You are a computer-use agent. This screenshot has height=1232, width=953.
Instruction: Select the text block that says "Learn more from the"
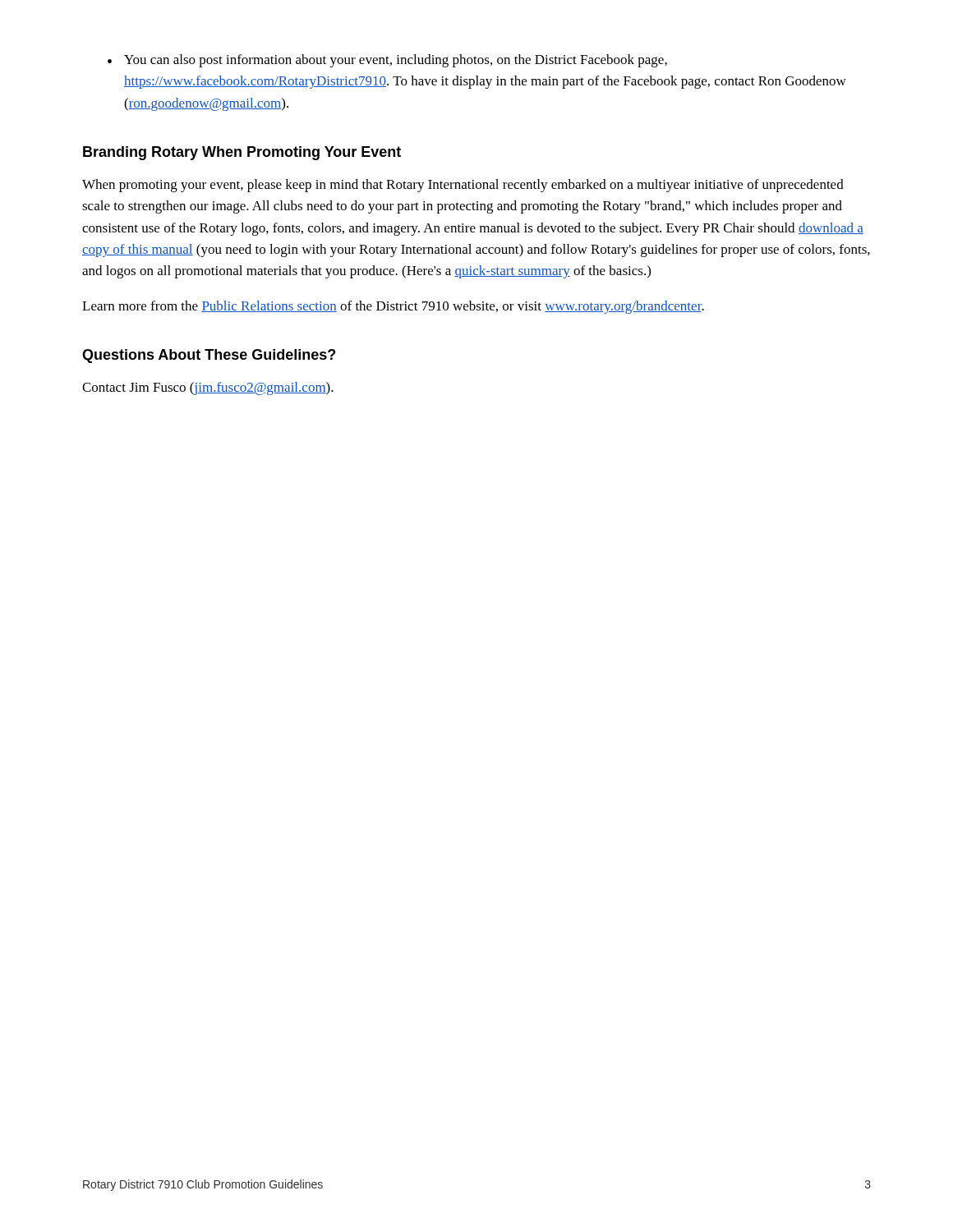click(393, 306)
